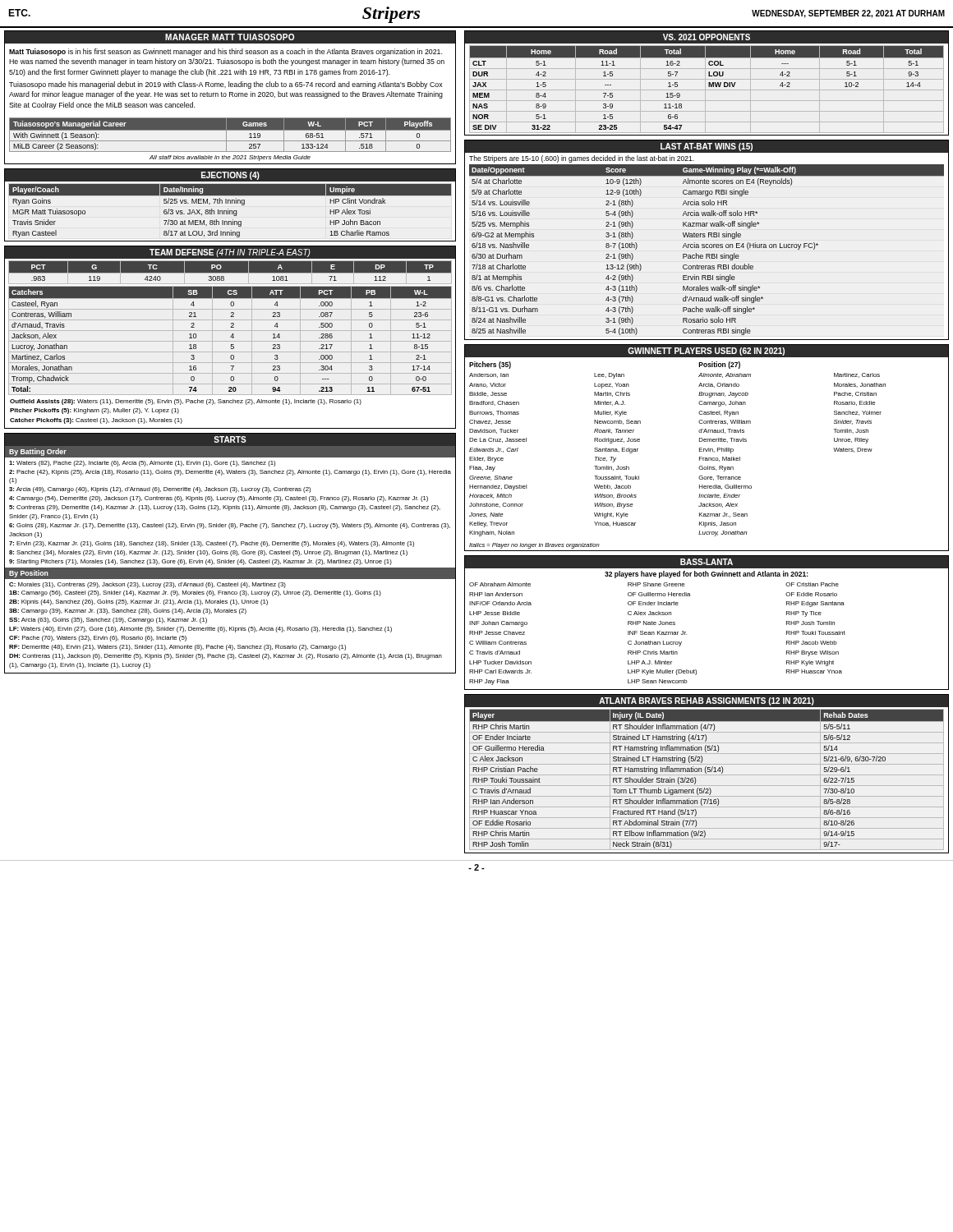
Task: Find the table that mentions "1081"
Action: (x=230, y=337)
